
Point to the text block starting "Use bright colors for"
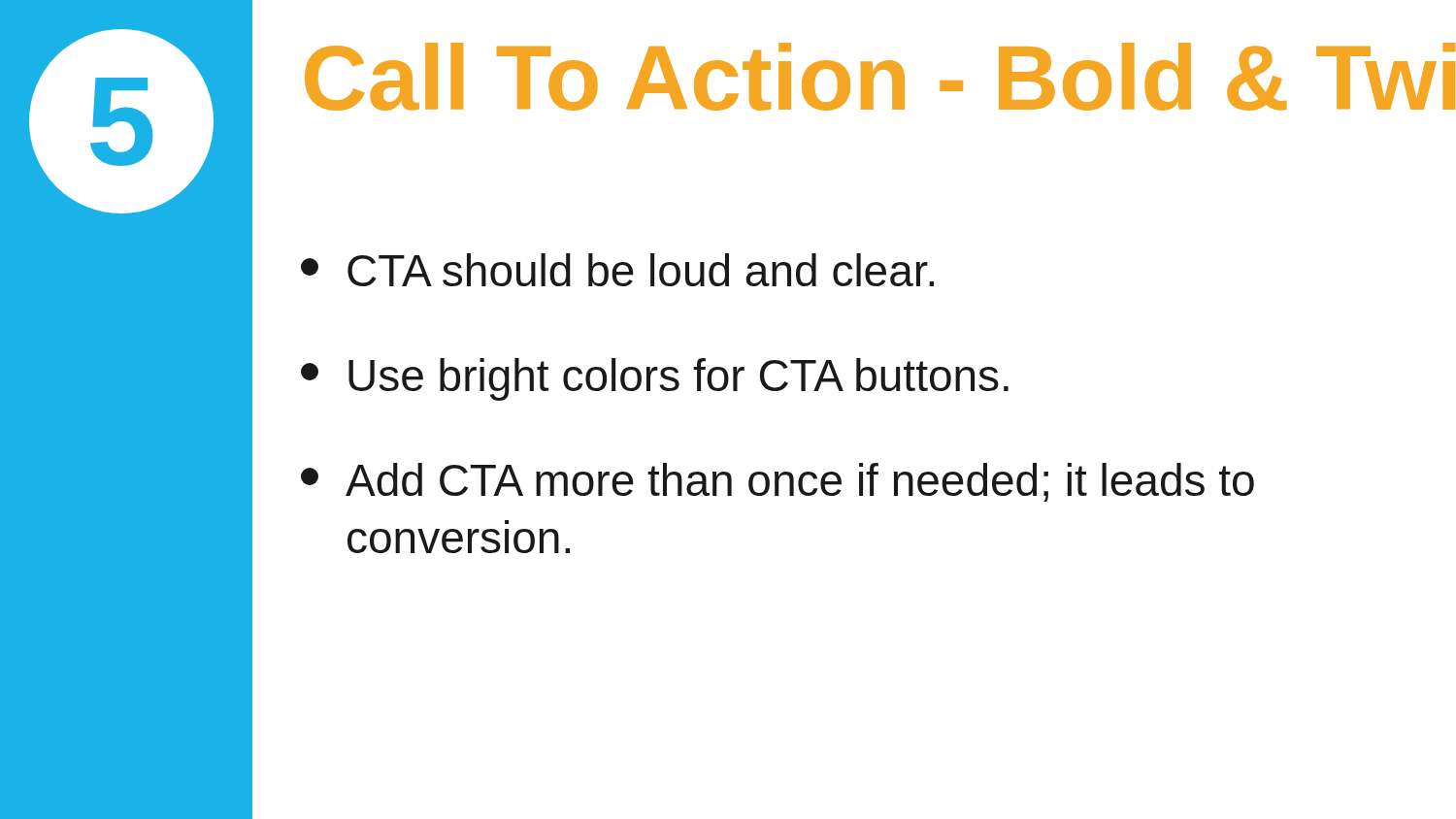click(854, 376)
